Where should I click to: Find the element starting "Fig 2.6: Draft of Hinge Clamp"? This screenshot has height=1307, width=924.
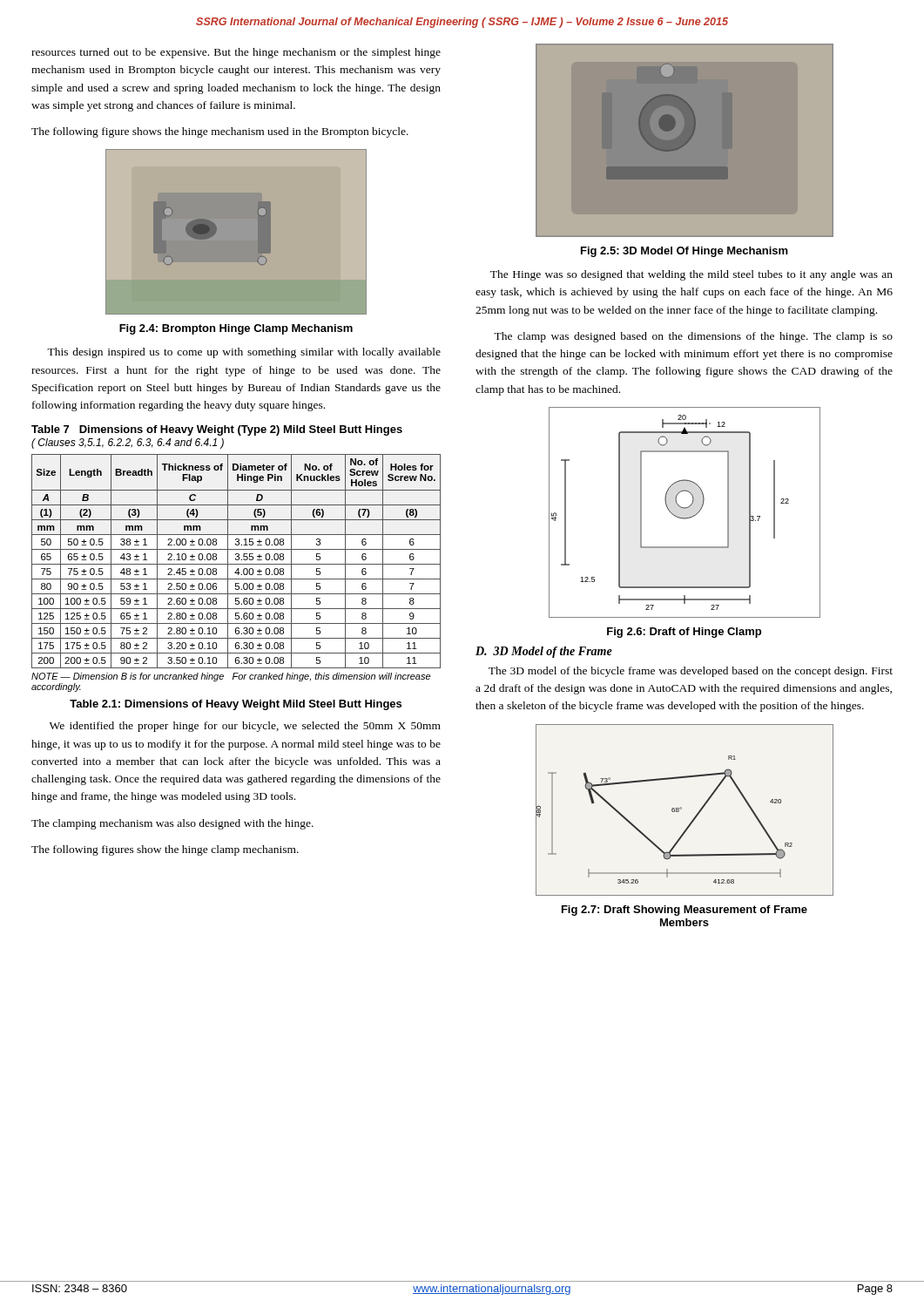pyautogui.click(x=684, y=631)
